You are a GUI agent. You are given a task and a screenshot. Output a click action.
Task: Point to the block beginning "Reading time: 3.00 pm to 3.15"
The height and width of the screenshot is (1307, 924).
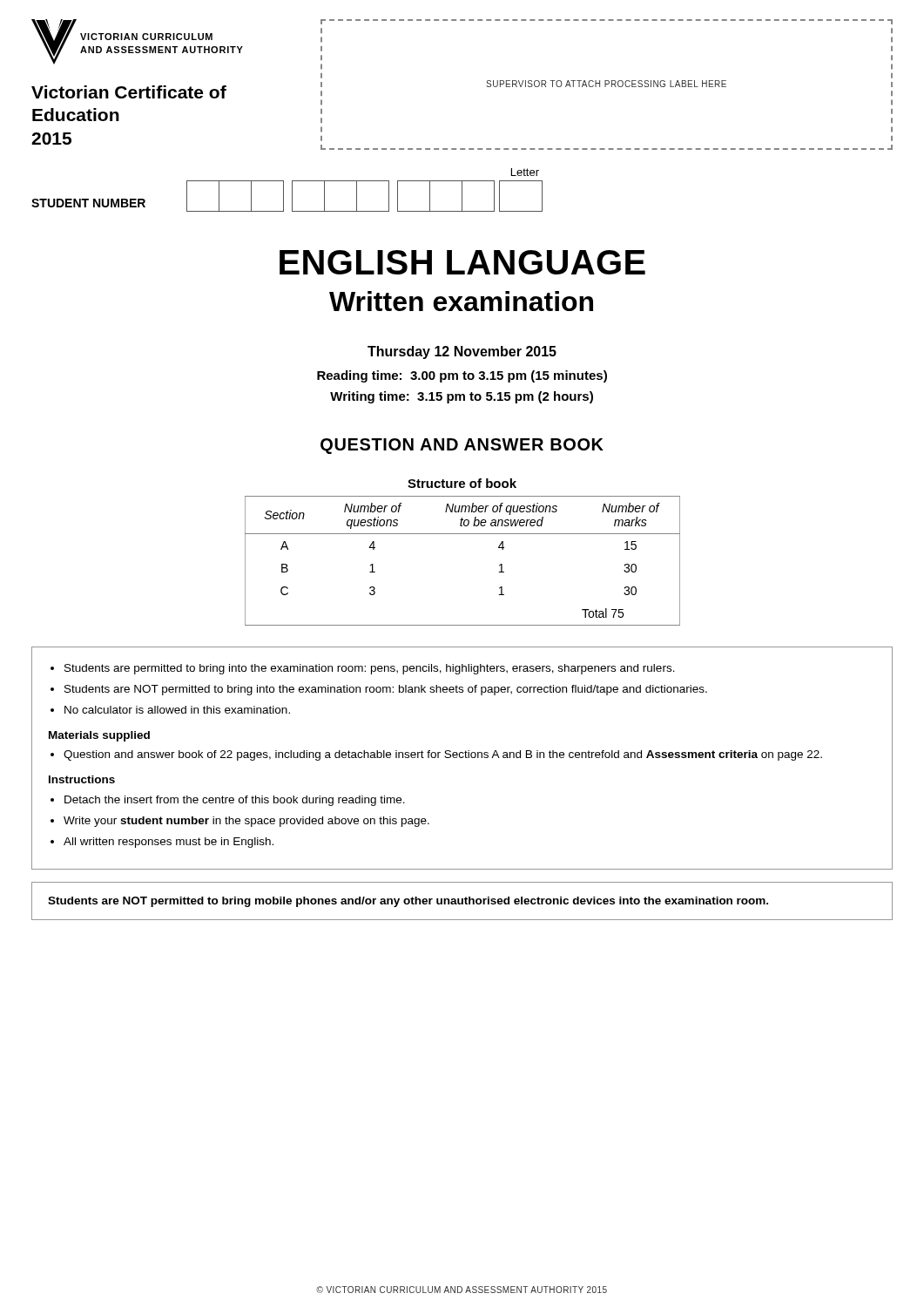point(462,385)
